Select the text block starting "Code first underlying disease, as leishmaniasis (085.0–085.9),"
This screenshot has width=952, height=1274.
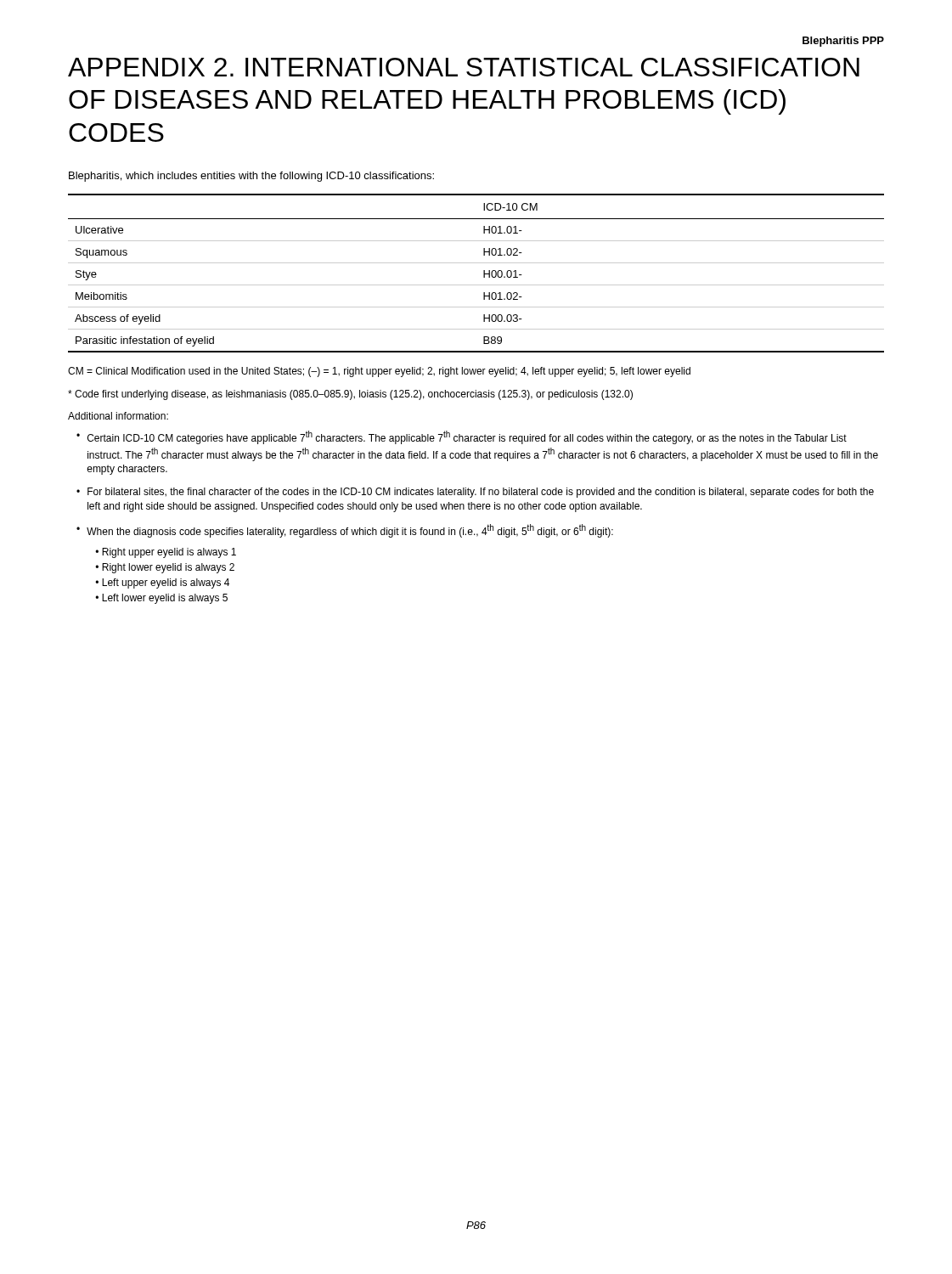351,394
